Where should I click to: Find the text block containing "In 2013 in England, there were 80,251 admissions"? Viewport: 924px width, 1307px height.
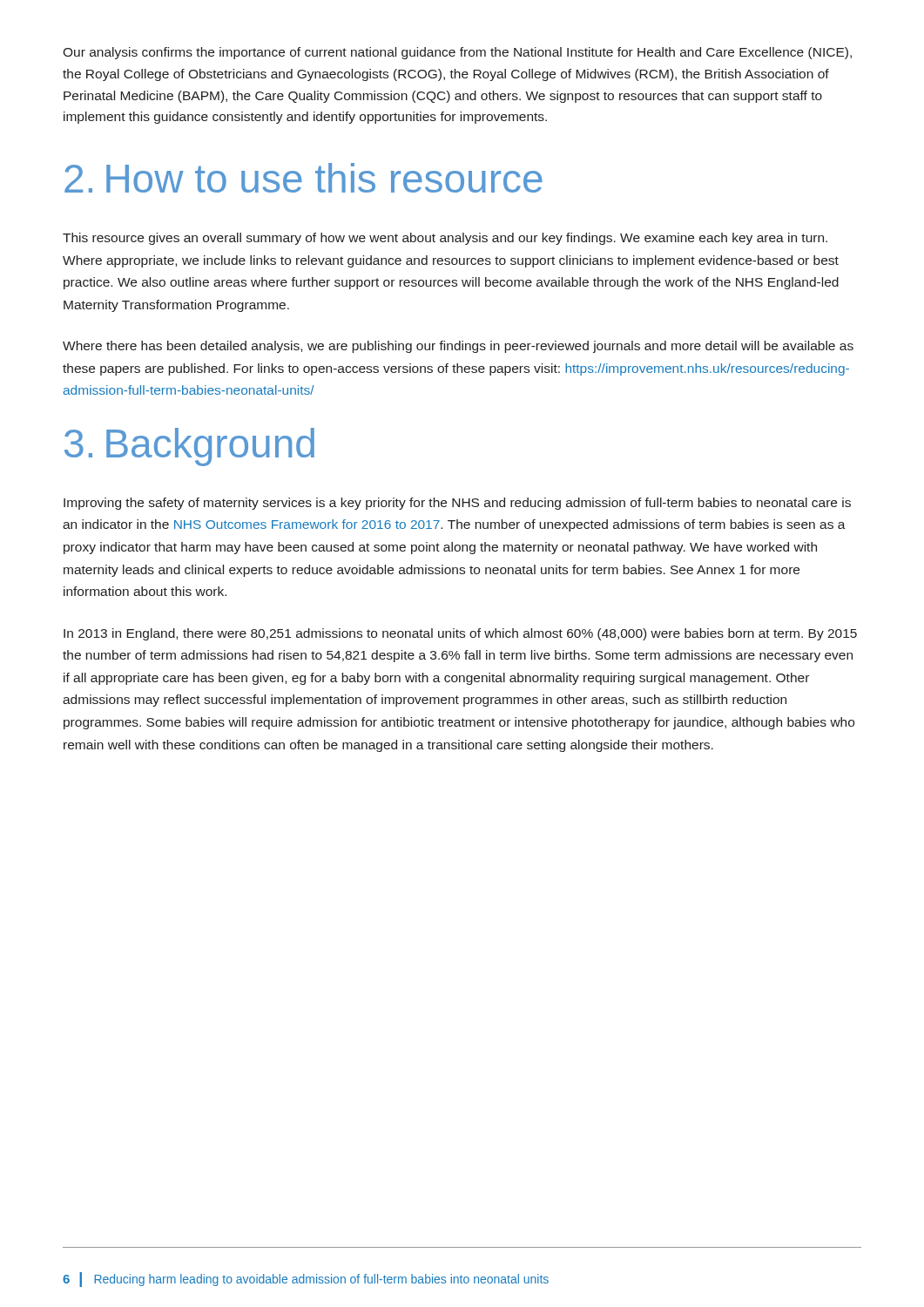460,688
